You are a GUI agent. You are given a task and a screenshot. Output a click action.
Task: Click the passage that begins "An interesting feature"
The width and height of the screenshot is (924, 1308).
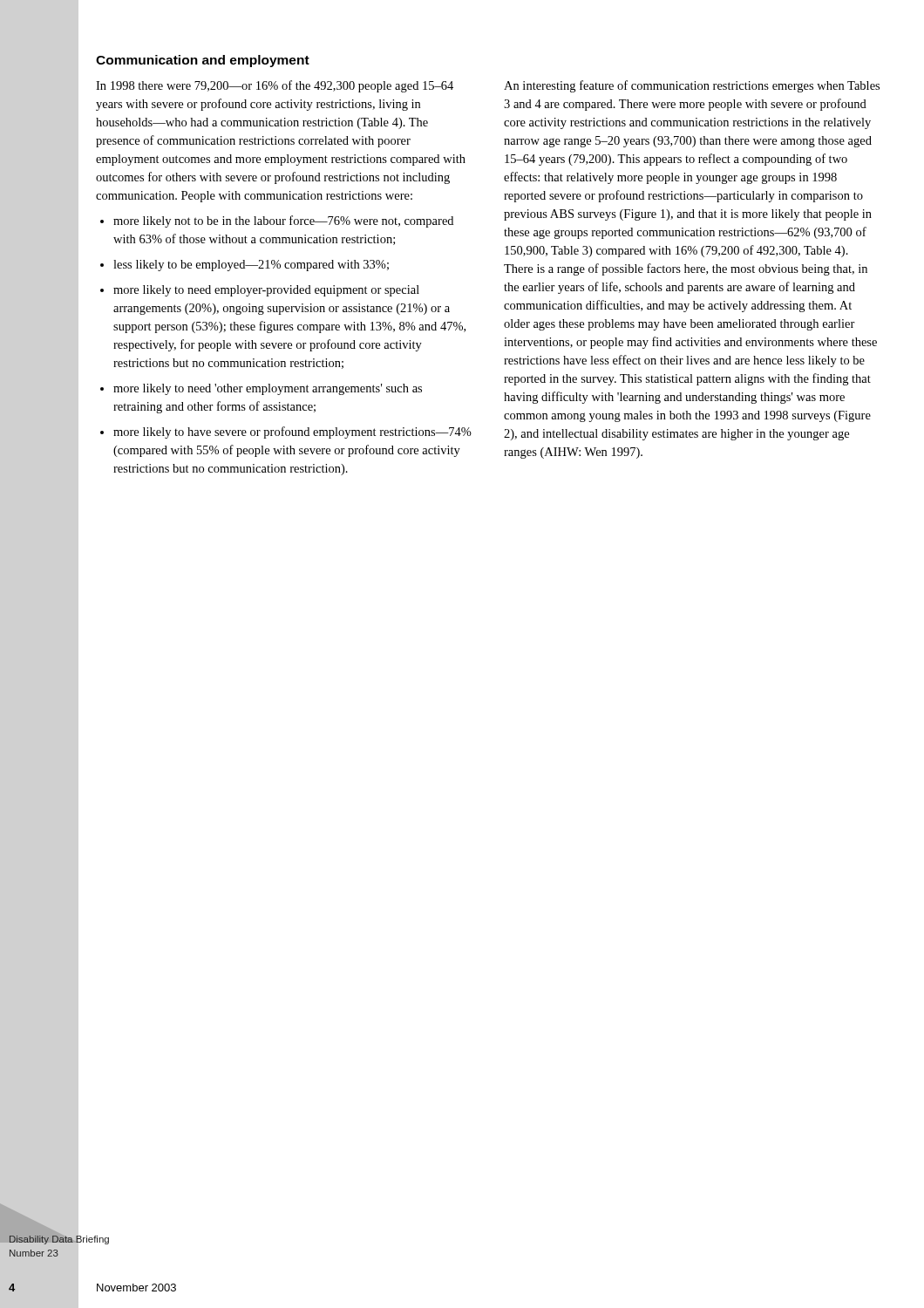pyautogui.click(x=692, y=269)
